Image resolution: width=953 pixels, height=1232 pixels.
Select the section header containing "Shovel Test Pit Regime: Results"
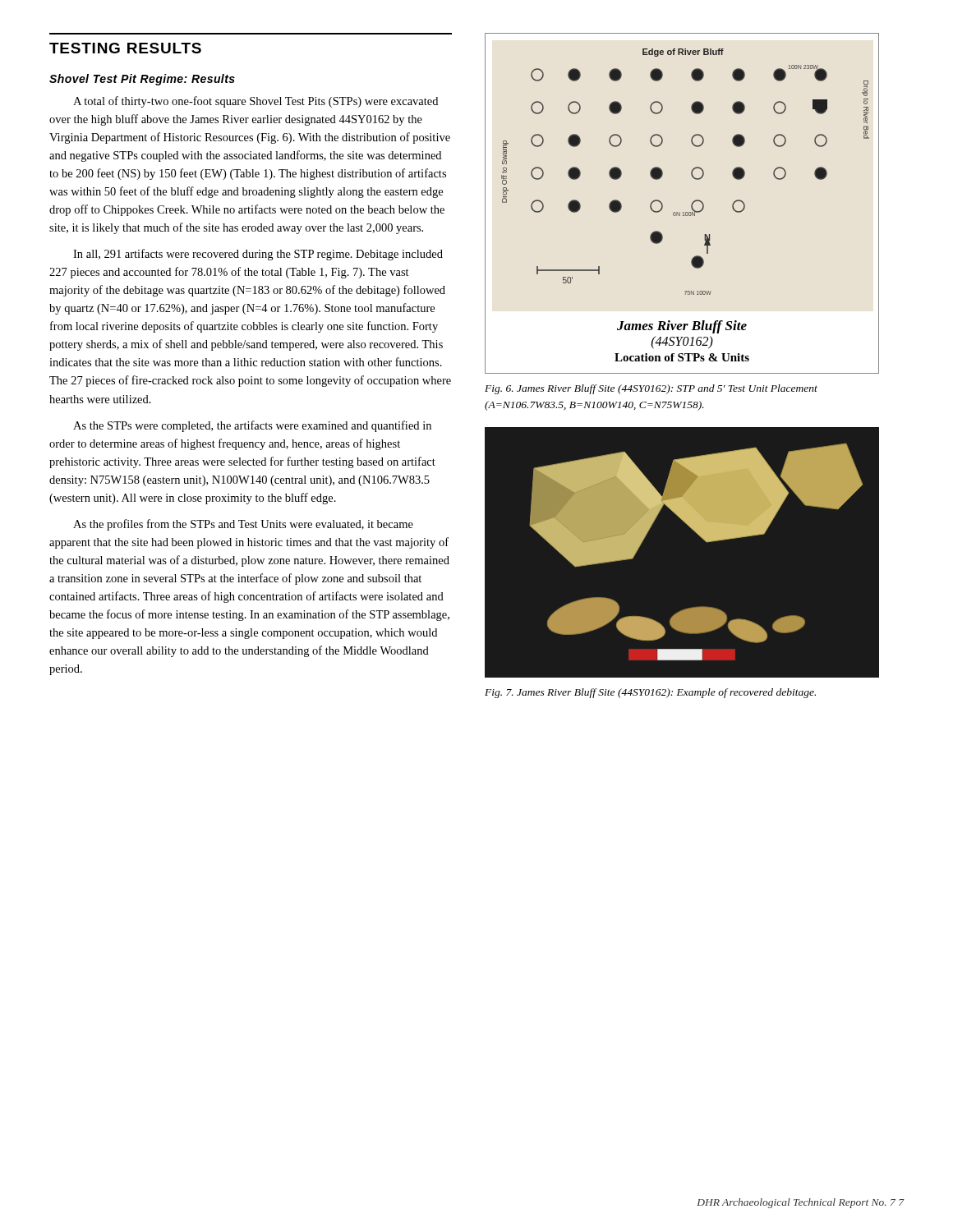click(142, 79)
